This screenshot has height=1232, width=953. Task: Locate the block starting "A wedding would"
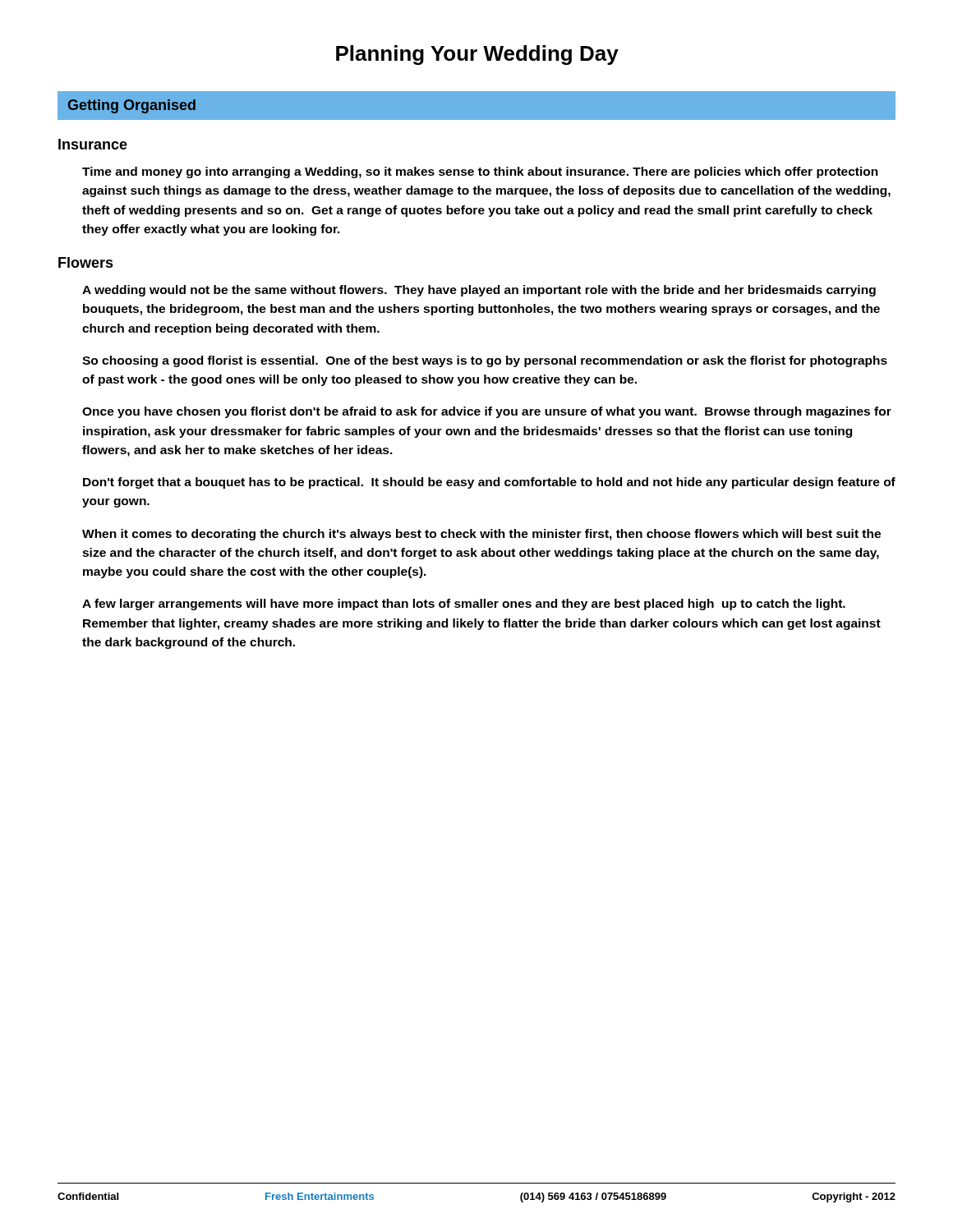pos(481,309)
